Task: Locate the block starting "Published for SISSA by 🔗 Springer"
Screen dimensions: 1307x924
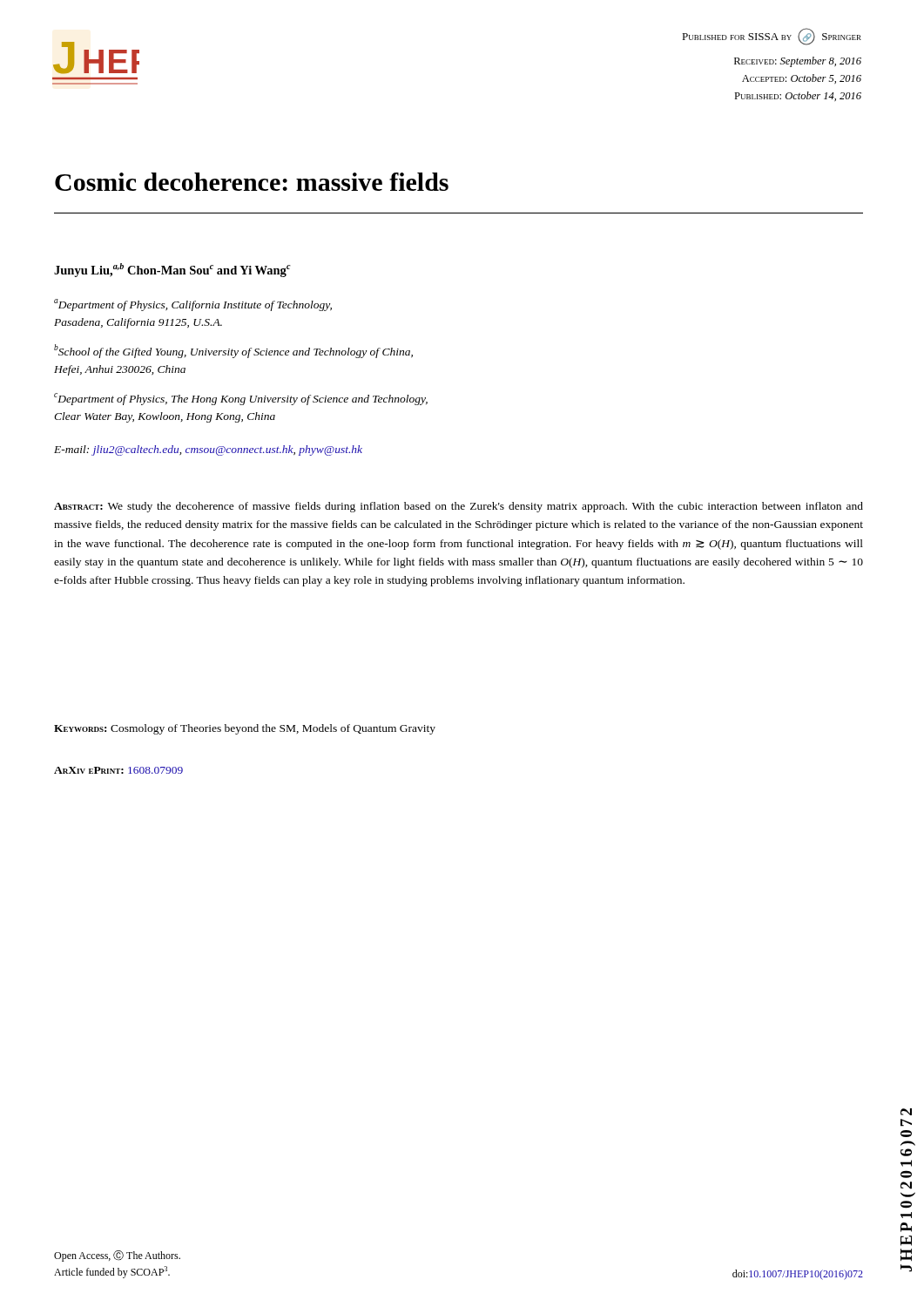Action: click(x=772, y=66)
